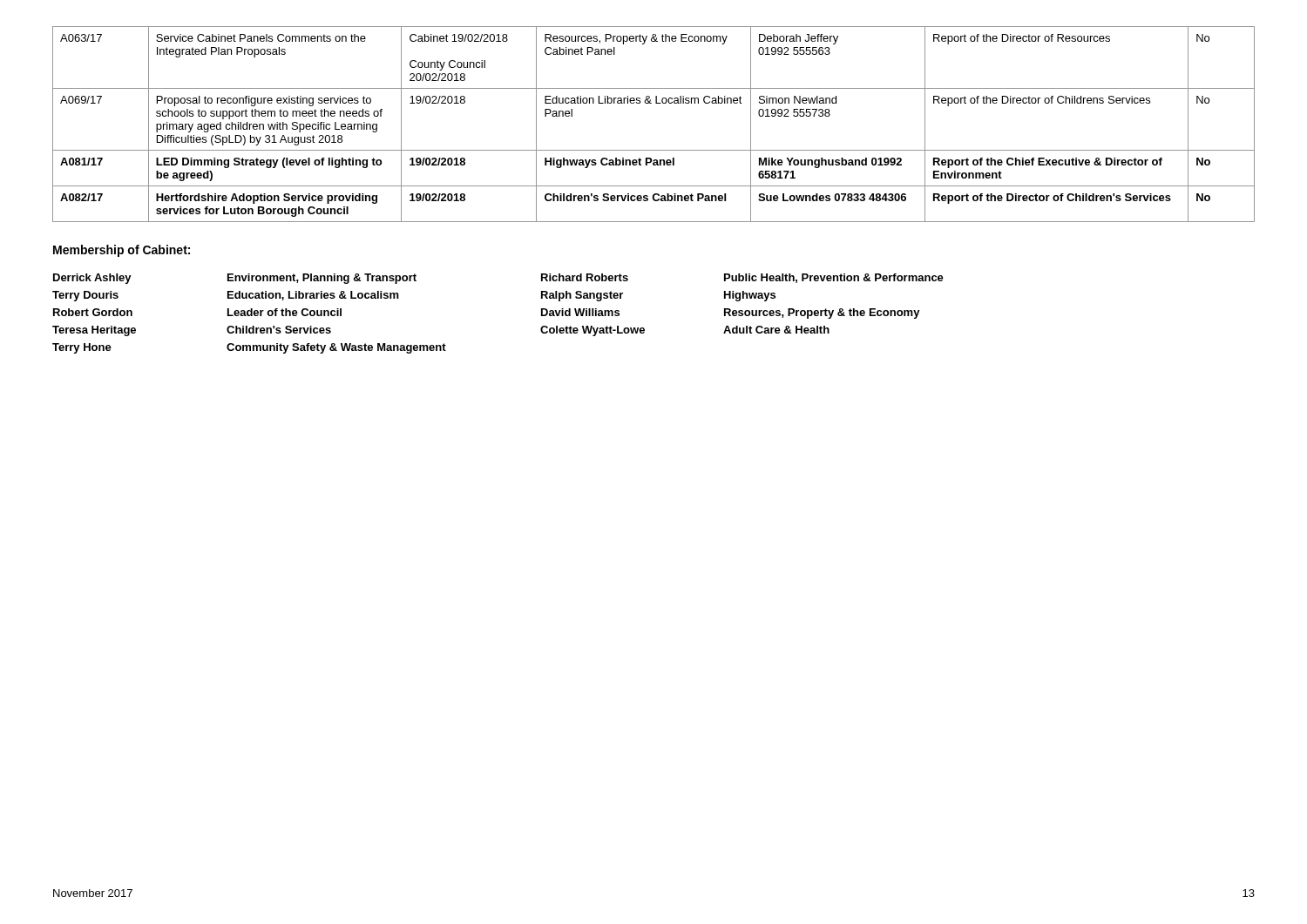Click on the element starting "Membership of Cabinet:"

tap(122, 250)
